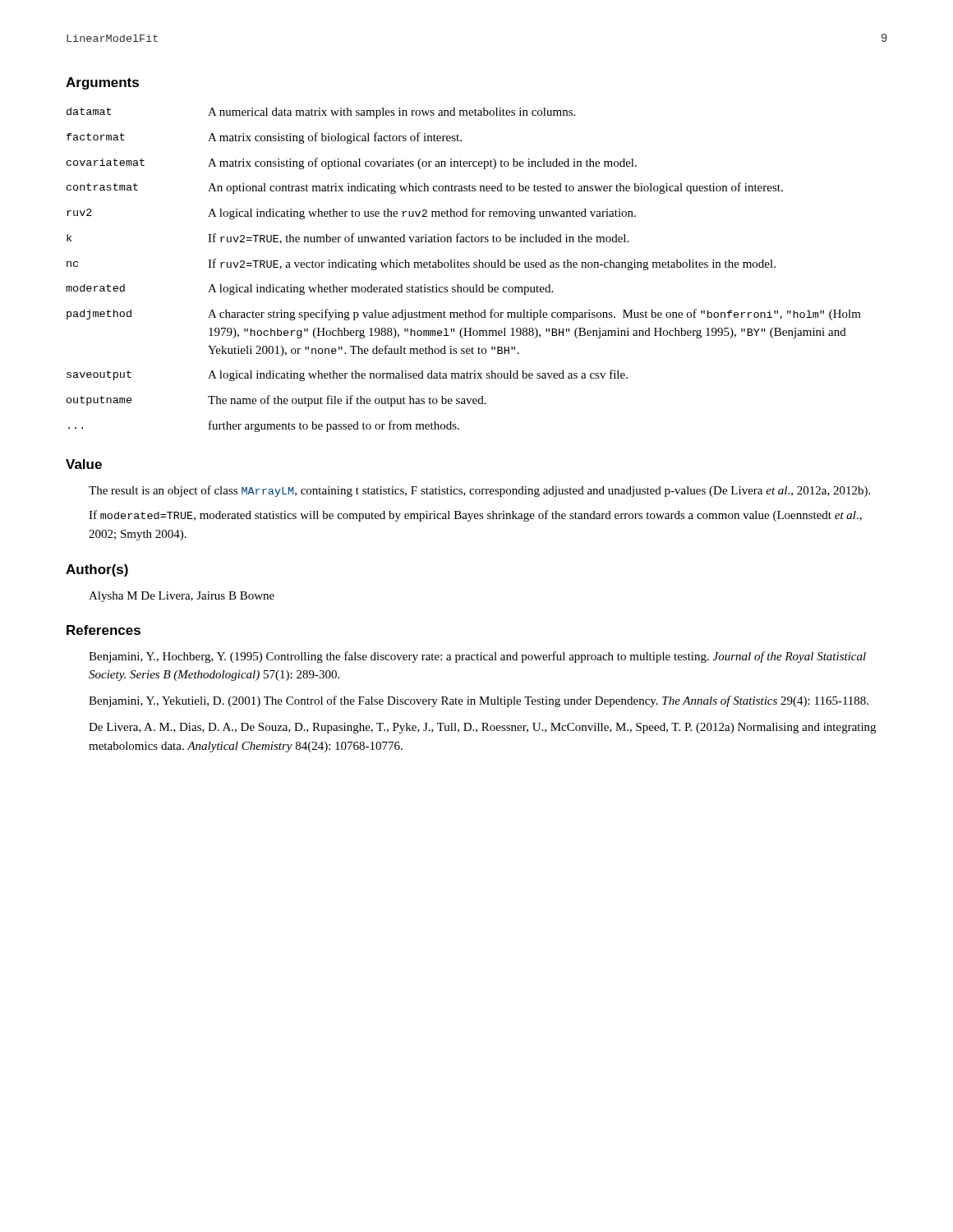Locate a table
This screenshot has height=1232, width=953.
click(476, 269)
